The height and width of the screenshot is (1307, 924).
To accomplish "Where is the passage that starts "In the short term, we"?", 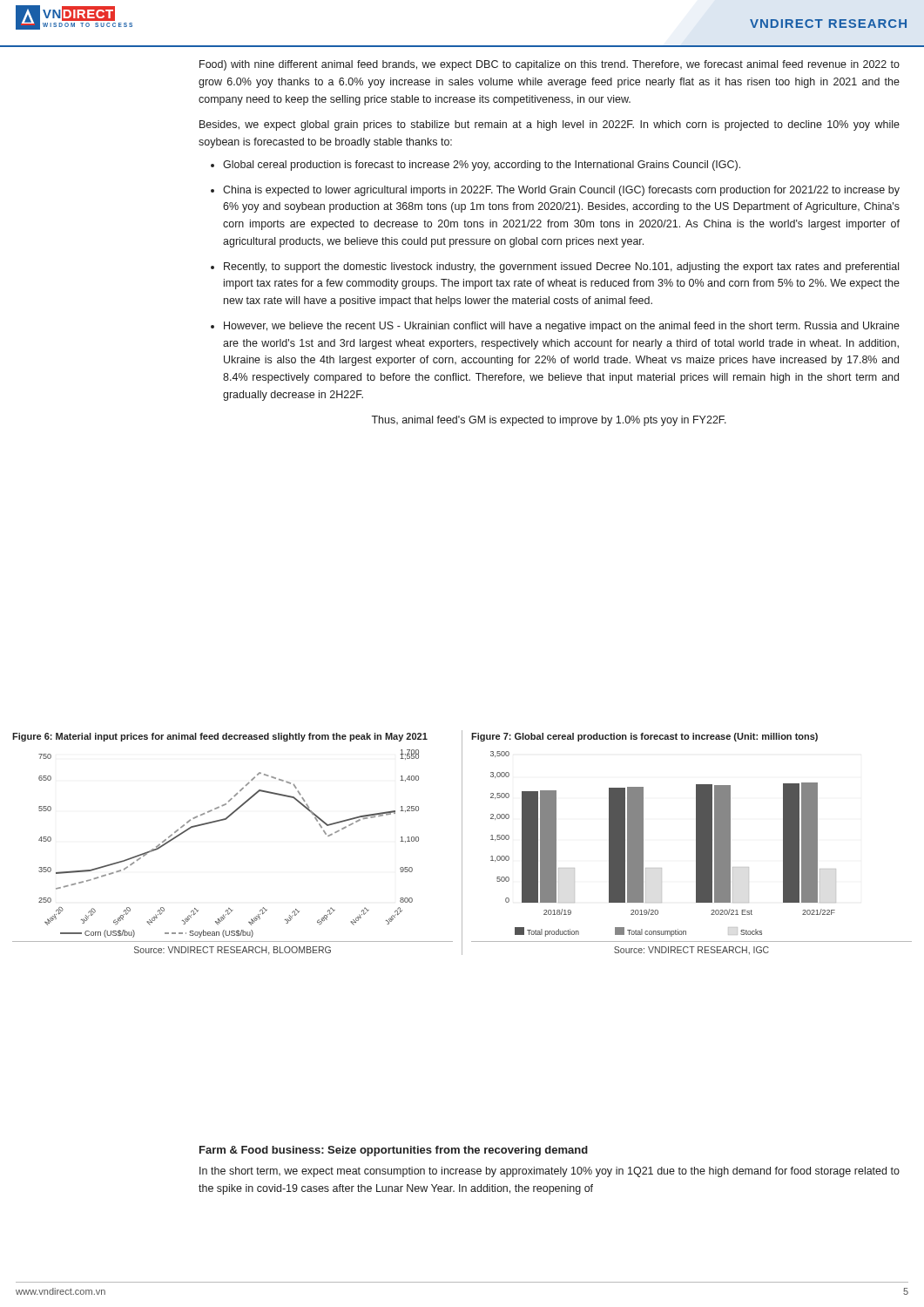I will point(549,1180).
